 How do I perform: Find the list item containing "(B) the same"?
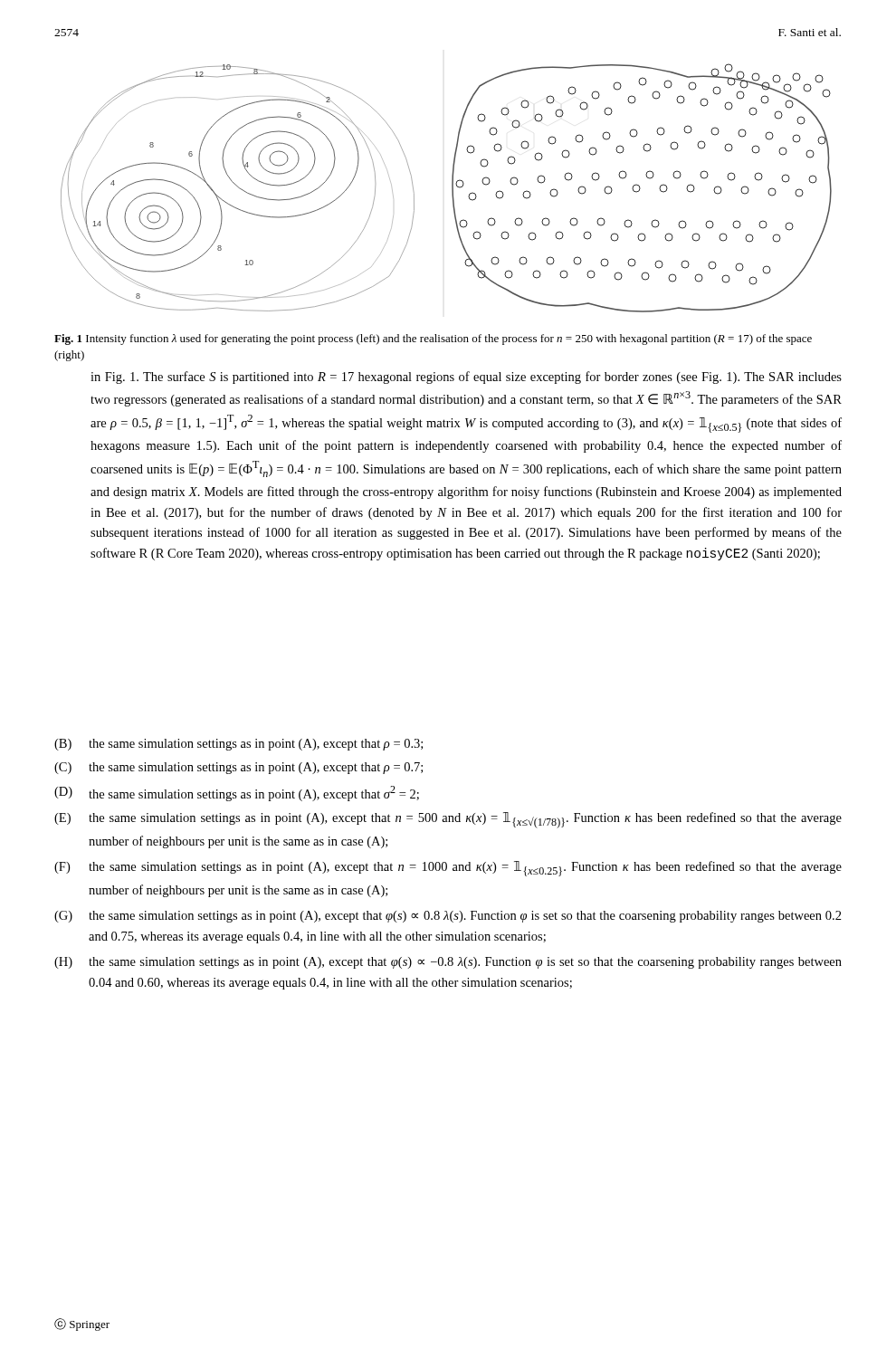[x=238, y=745]
